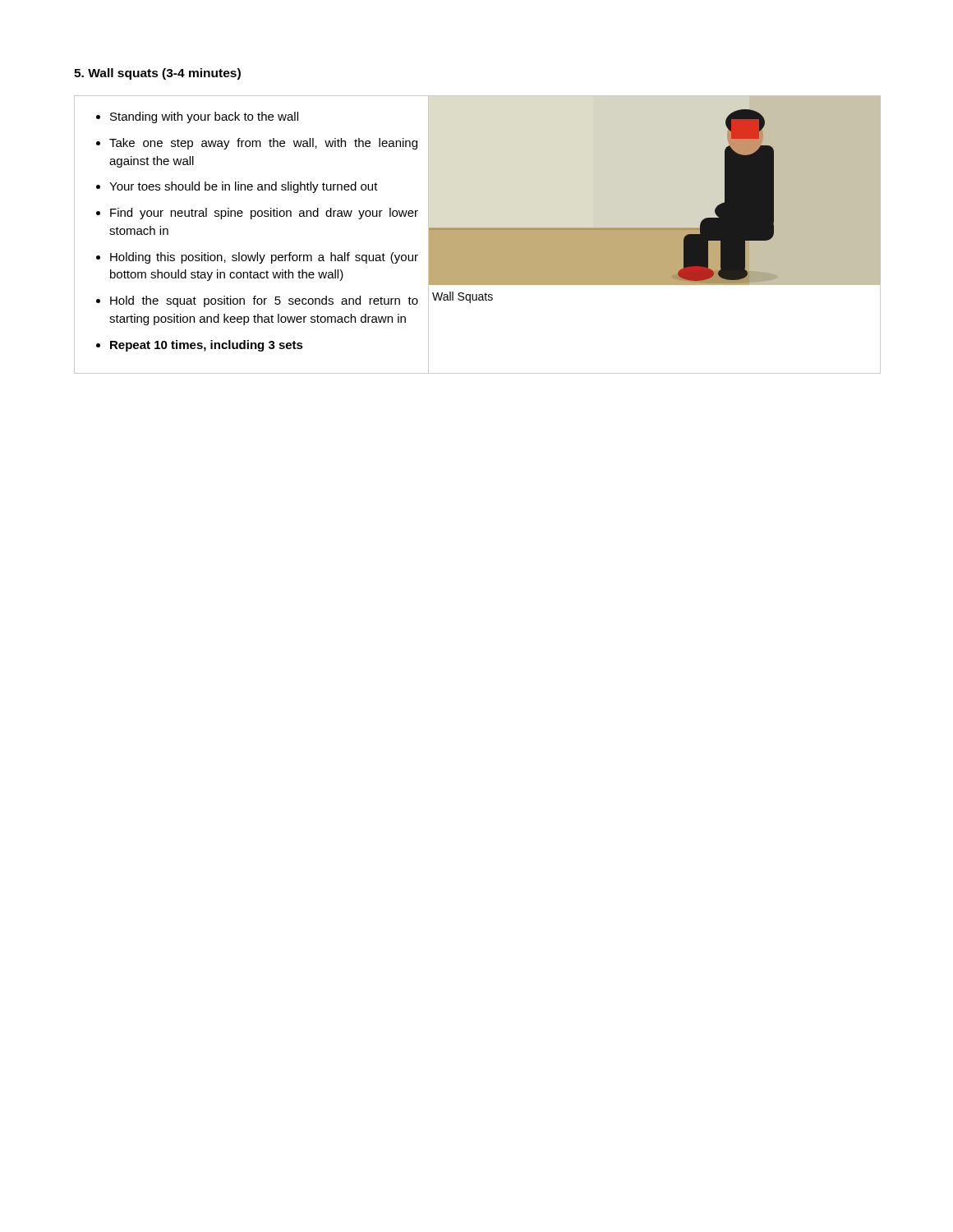This screenshot has height=1232, width=953.
Task: Select a photo
Action: tap(655, 191)
